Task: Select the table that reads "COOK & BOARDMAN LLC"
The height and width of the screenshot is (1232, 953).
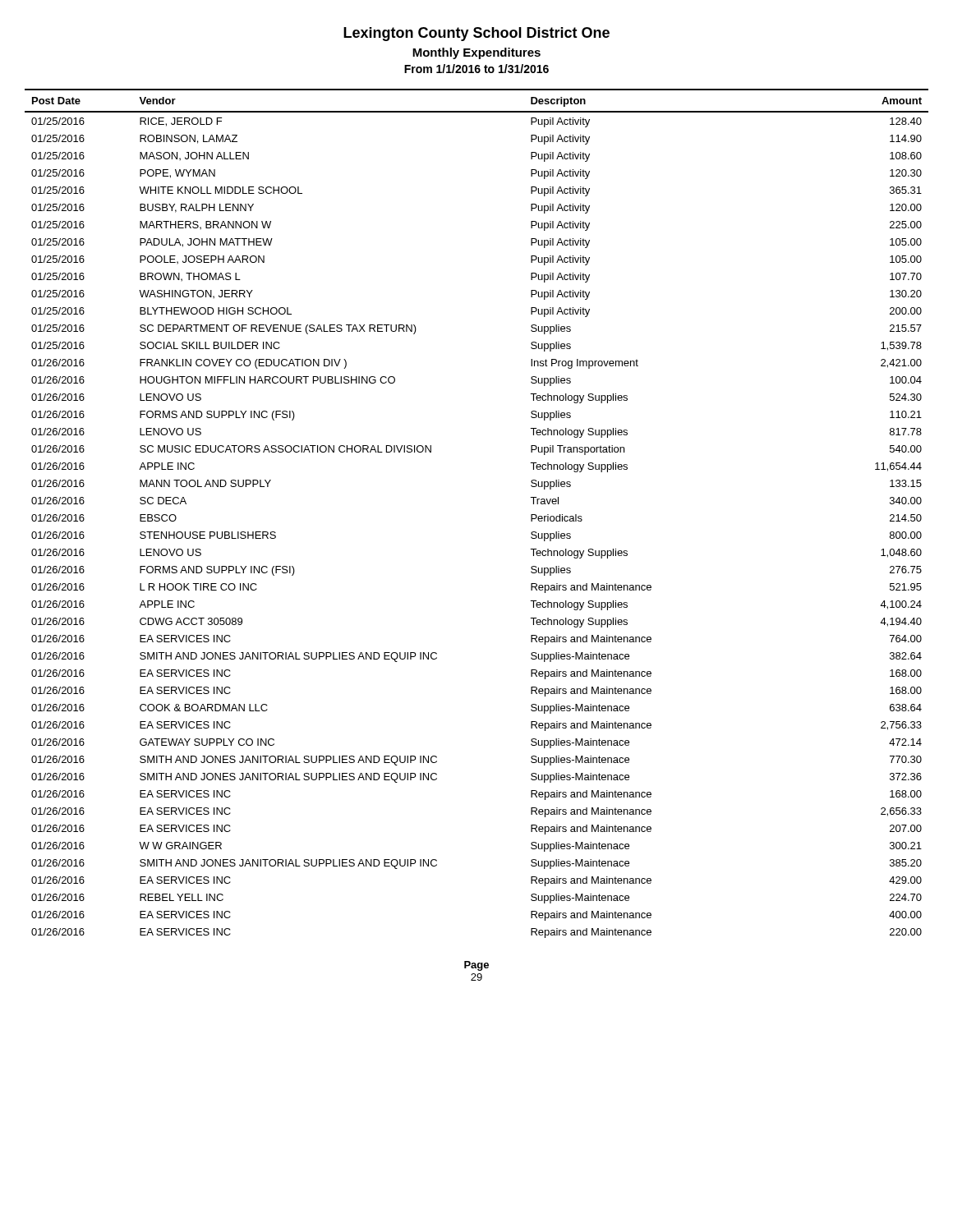Action: point(476,515)
